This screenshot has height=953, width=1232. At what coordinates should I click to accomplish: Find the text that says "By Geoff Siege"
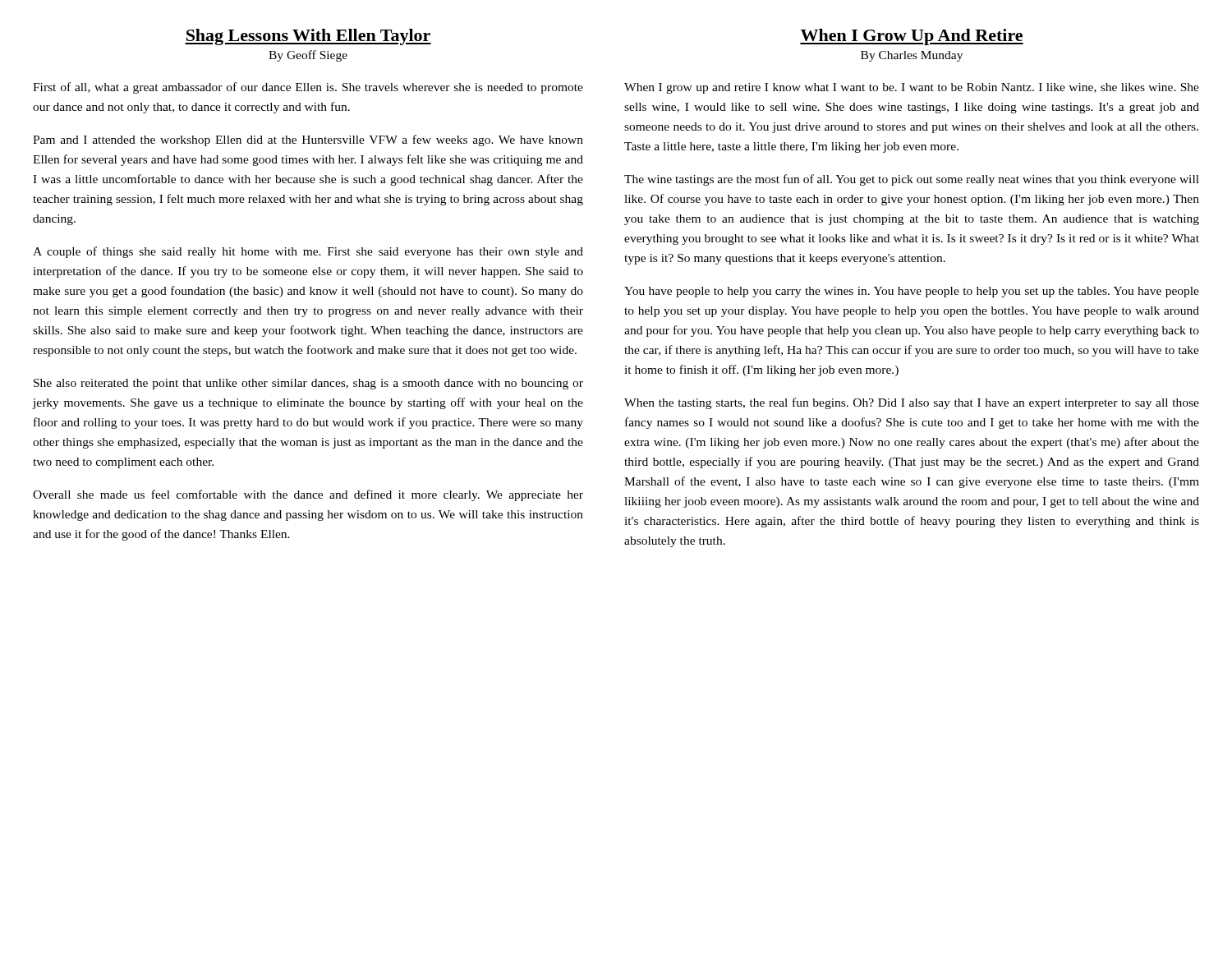(308, 55)
